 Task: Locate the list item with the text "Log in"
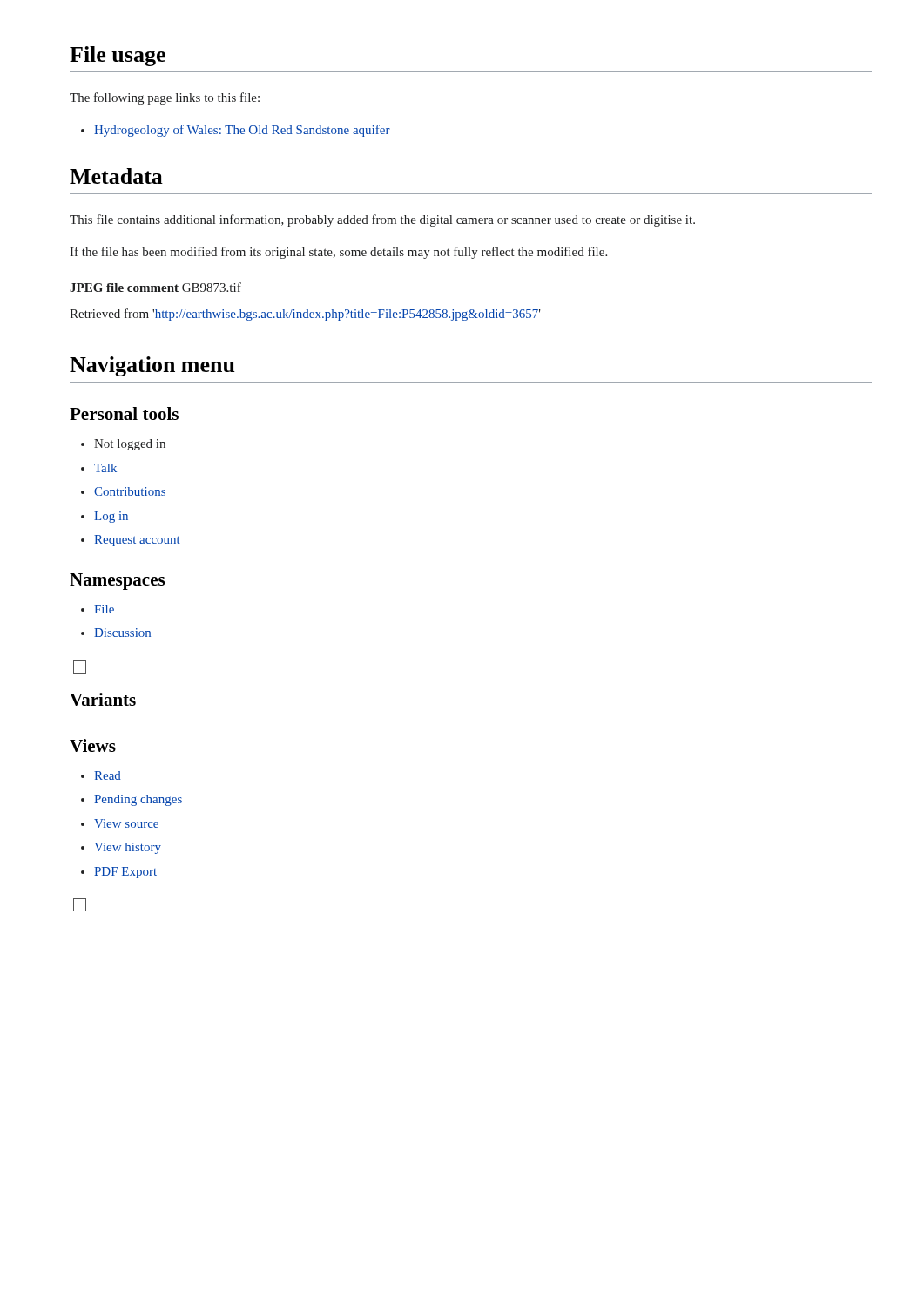point(105,517)
